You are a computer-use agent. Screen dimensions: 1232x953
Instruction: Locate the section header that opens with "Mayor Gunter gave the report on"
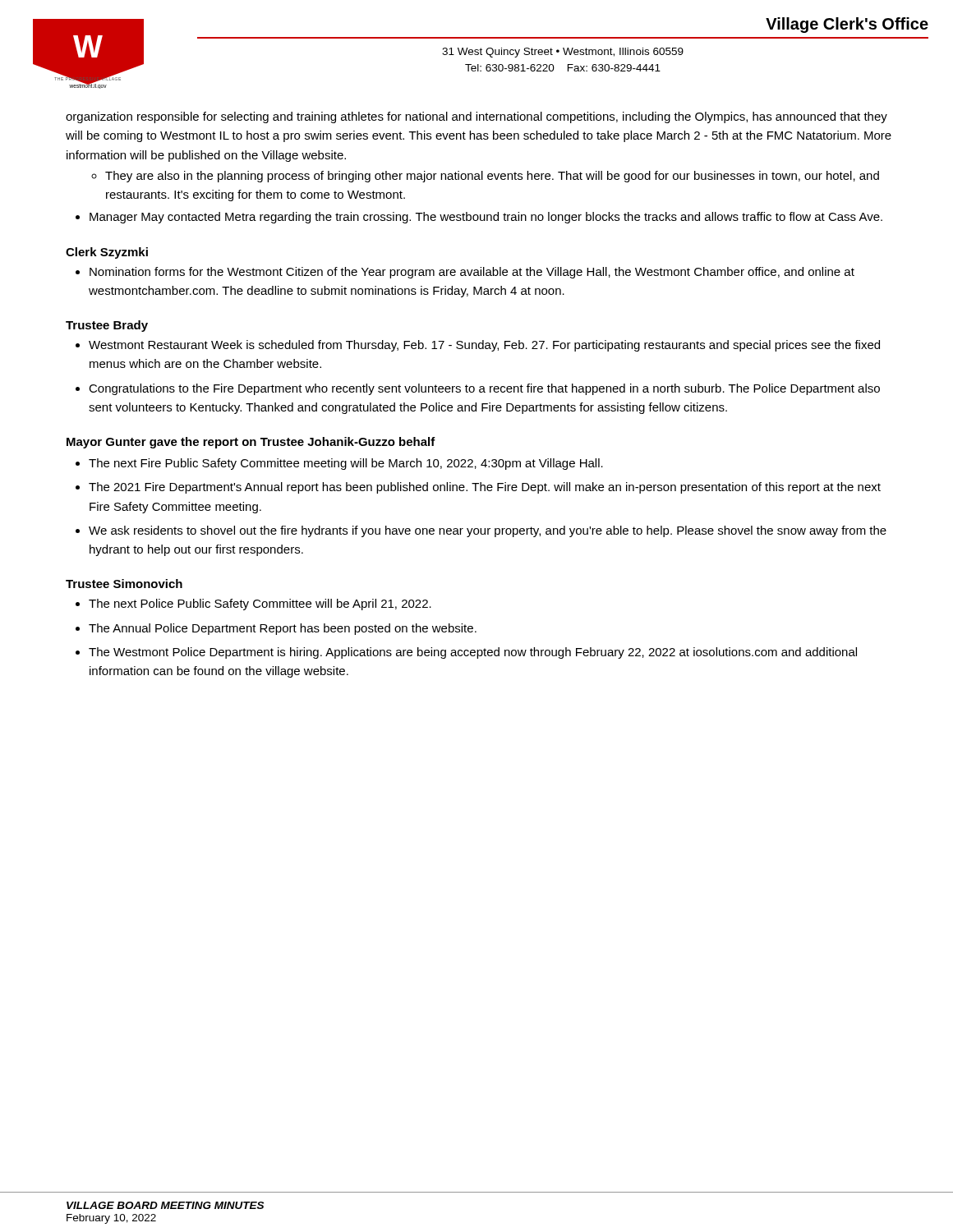click(250, 441)
